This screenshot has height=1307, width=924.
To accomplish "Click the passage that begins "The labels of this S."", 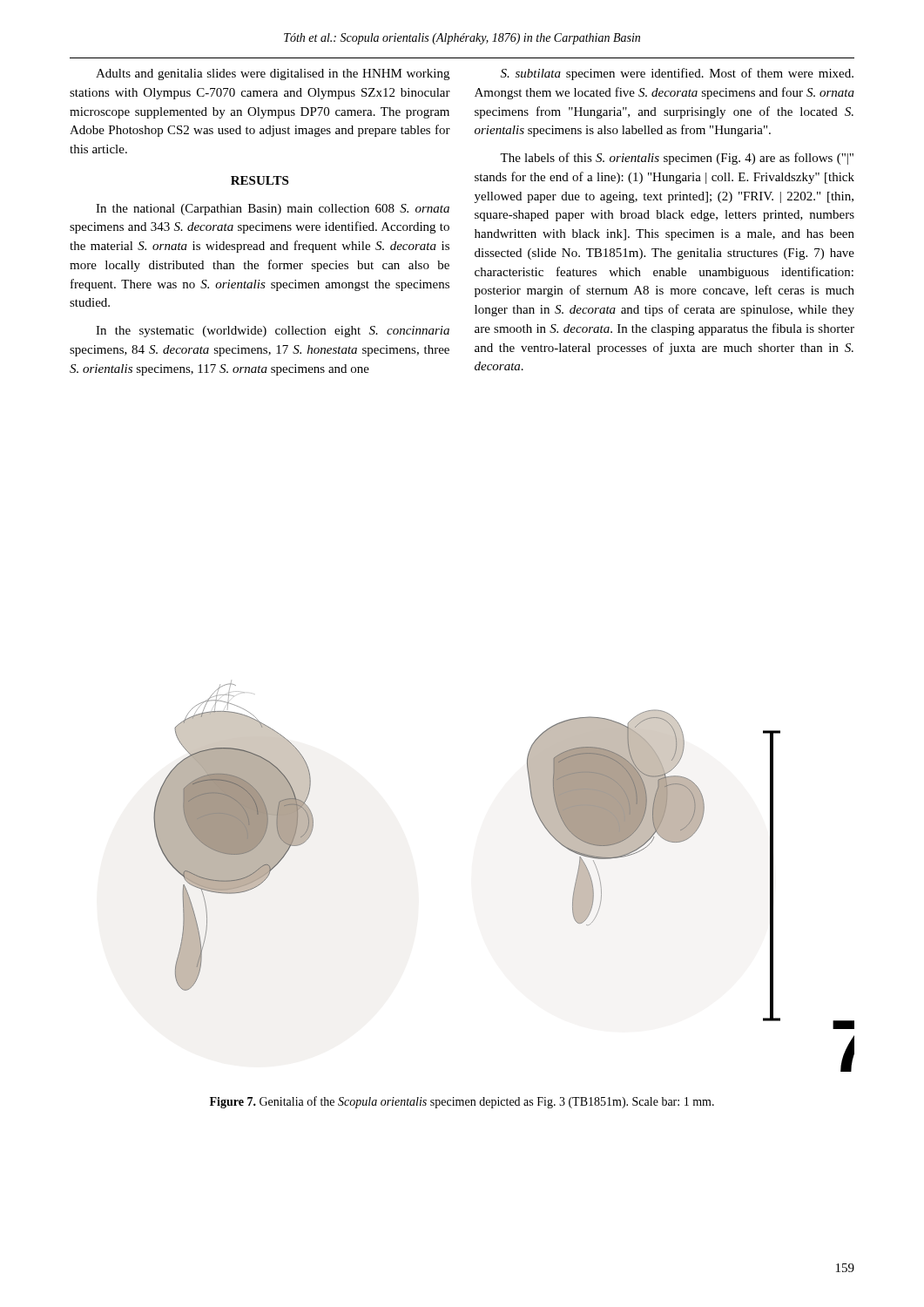I will click(664, 262).
